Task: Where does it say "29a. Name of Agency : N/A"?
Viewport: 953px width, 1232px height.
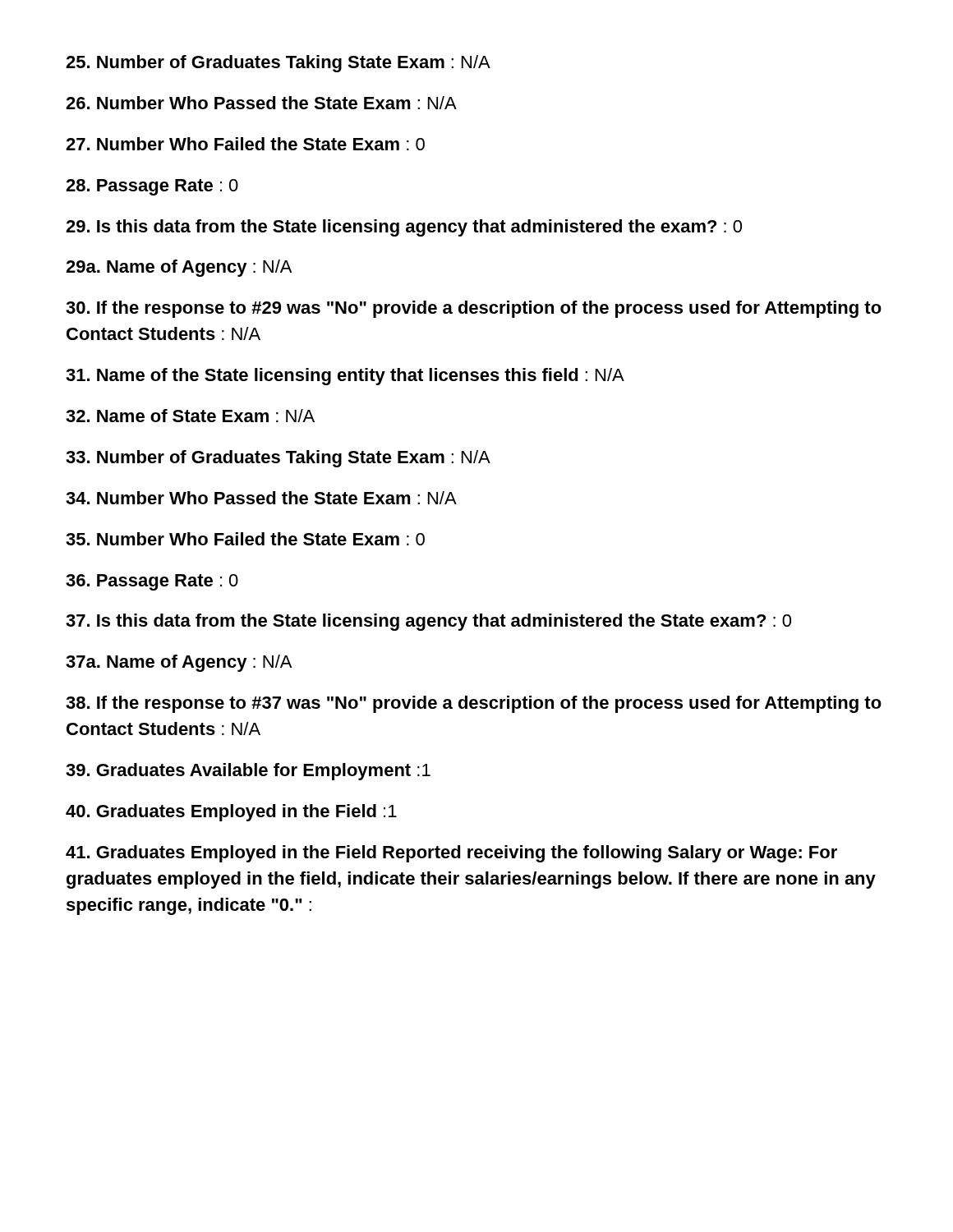Action: coord(179,267)
